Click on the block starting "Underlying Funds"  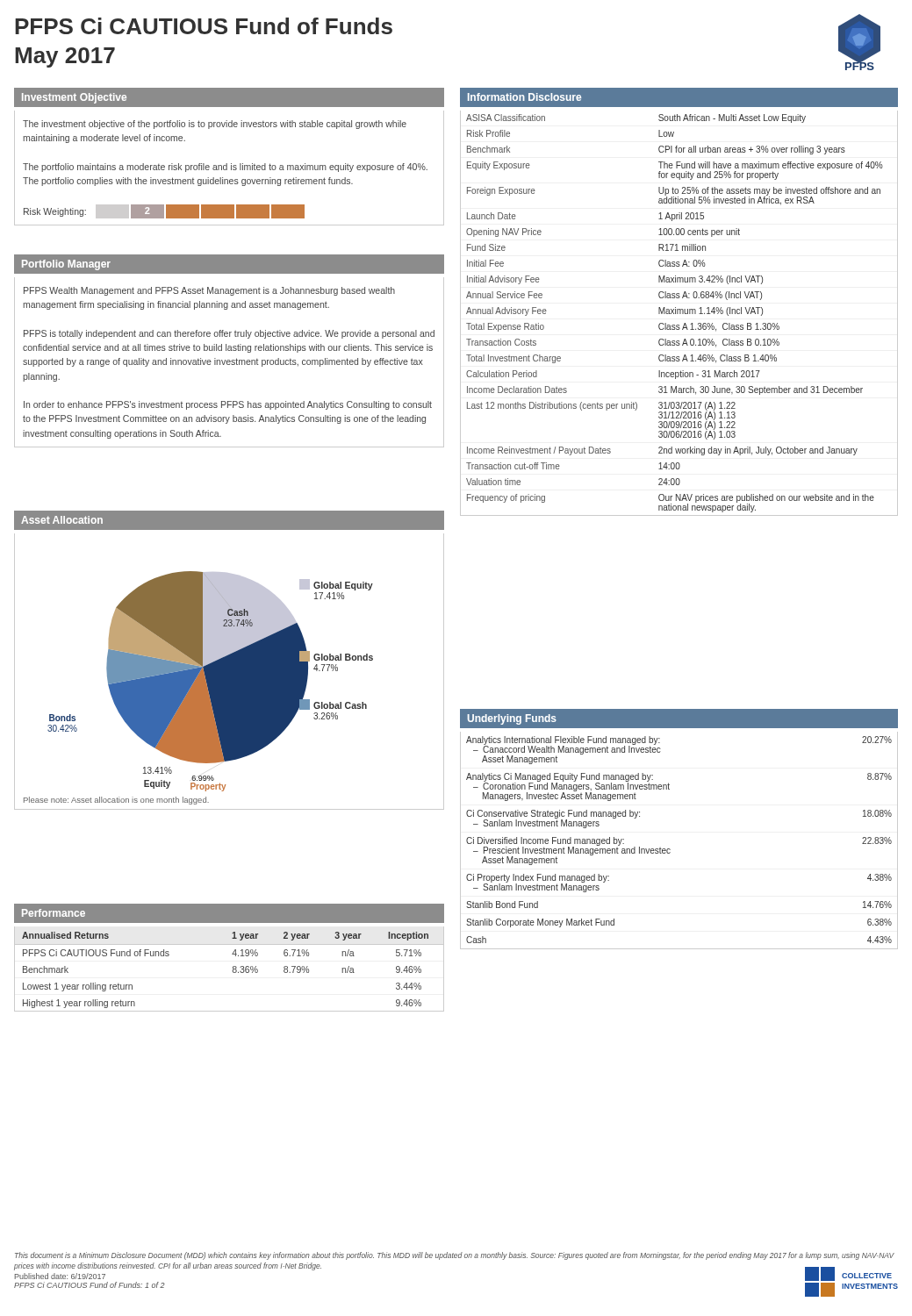tap(512, 719)
